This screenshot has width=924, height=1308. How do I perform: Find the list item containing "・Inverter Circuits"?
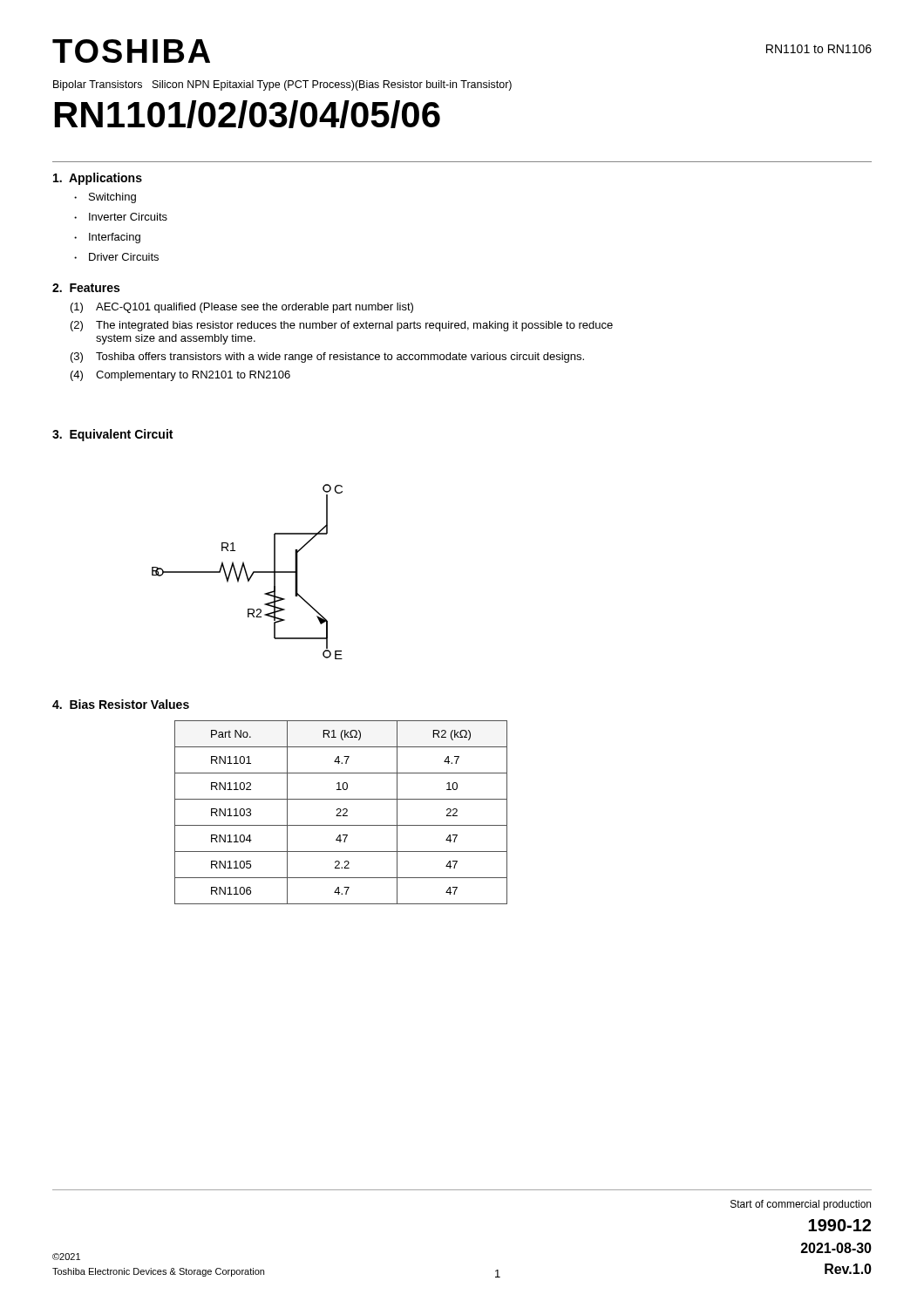pyautogui.click(x=119, y=218)
